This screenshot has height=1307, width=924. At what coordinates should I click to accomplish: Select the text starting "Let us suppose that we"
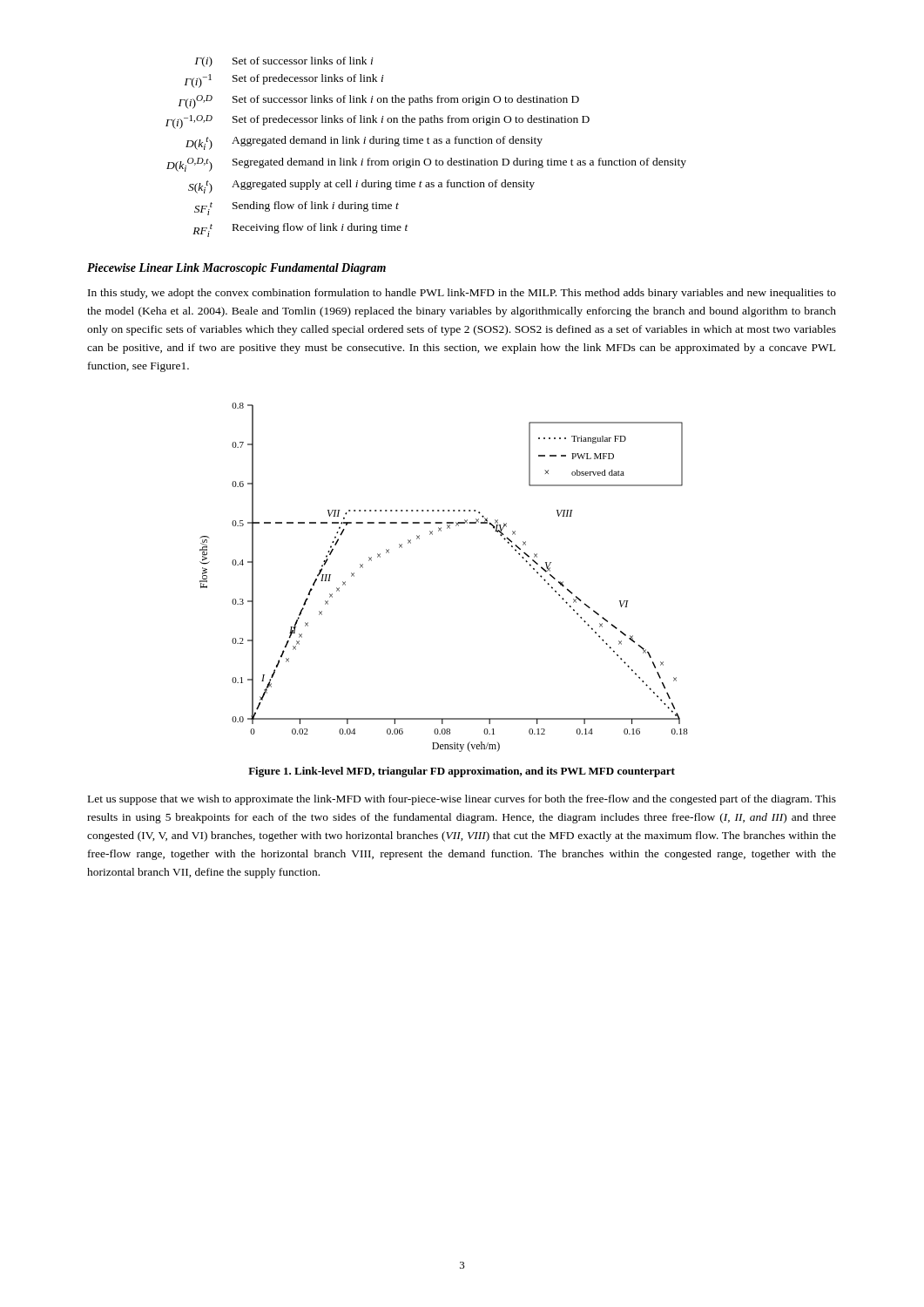pos(462,835)
